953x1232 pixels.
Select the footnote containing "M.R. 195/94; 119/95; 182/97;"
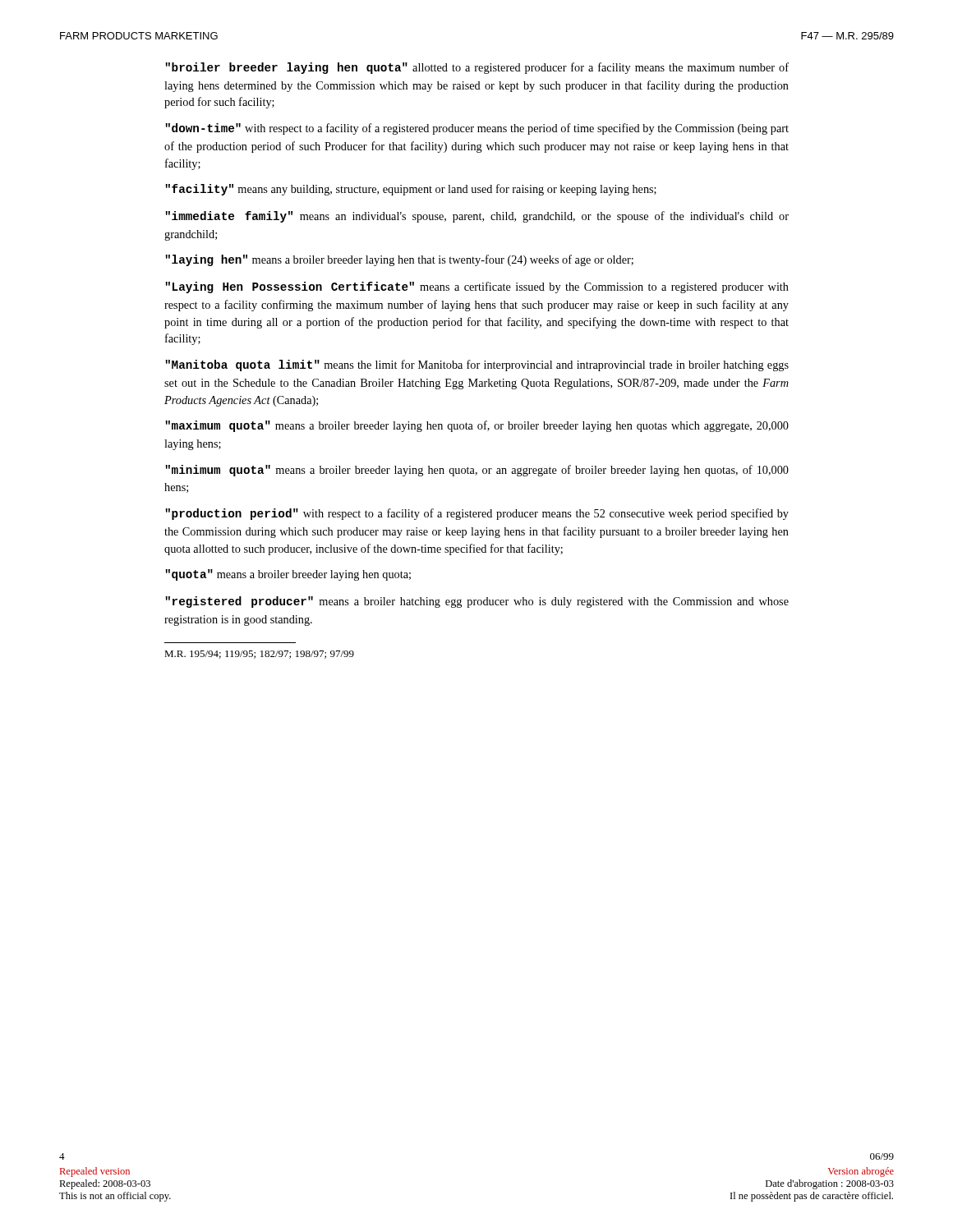click(259, 654)
